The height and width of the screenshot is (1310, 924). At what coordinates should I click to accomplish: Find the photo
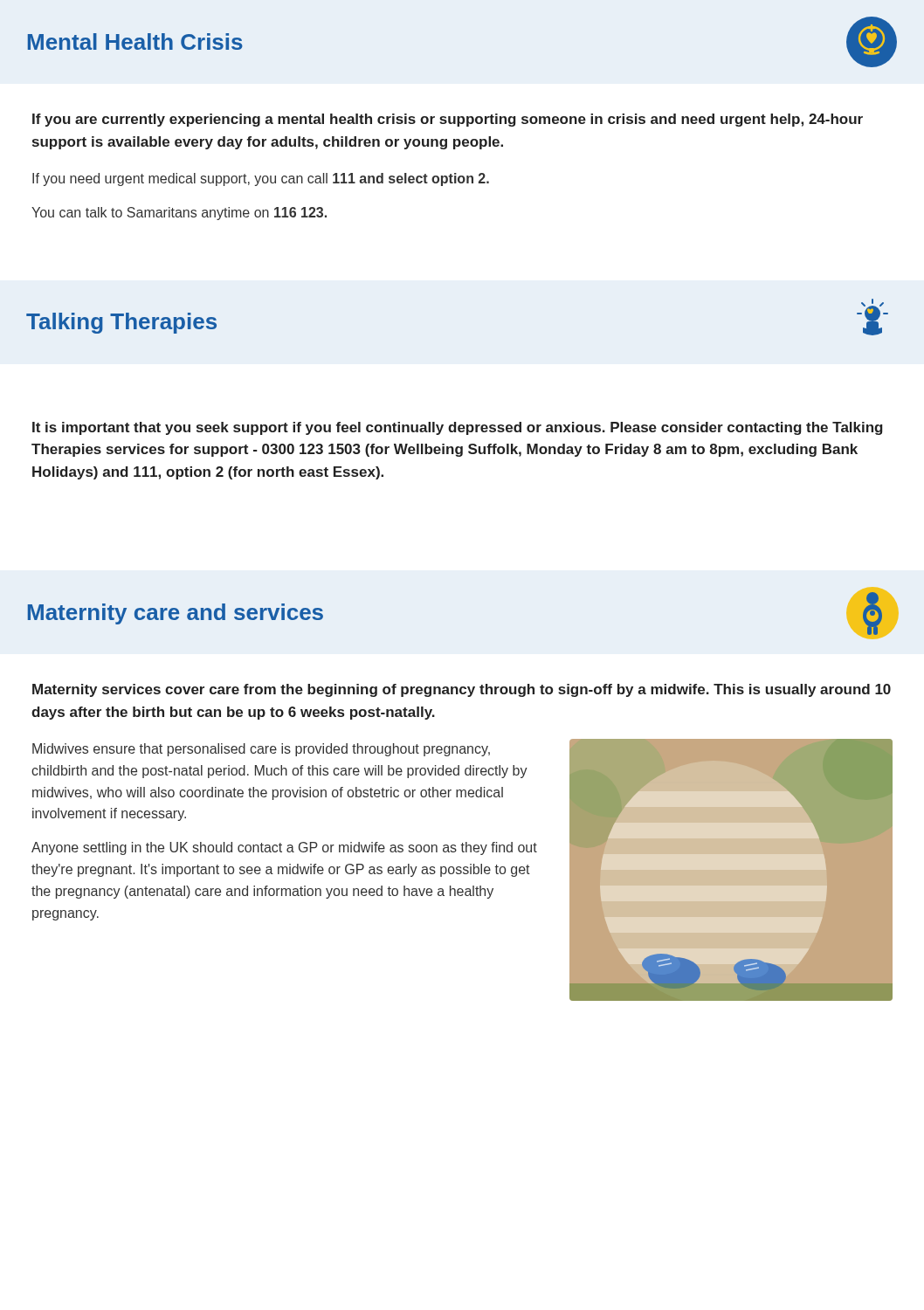coord(731,870)
